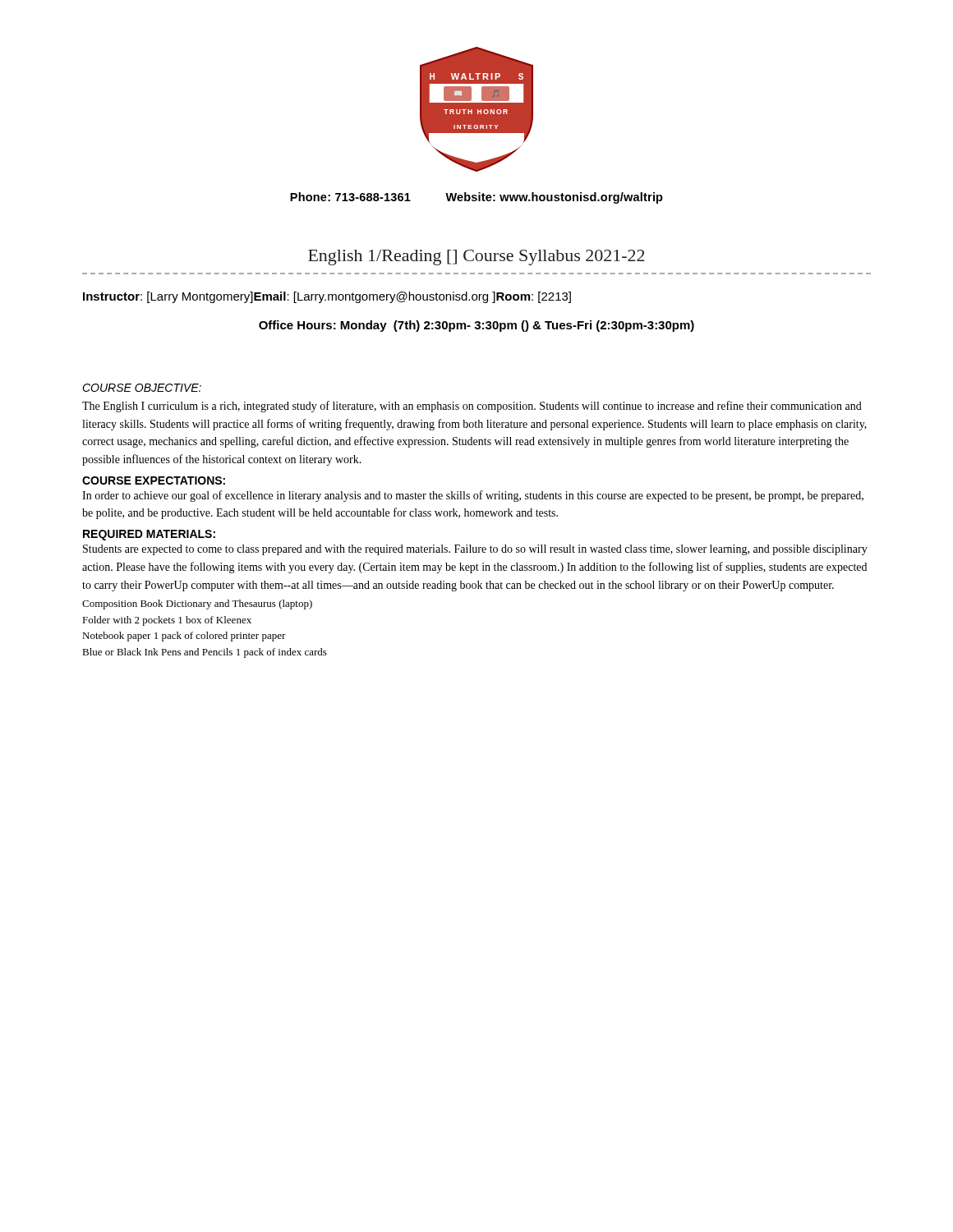Navigate to the region starting "Students are expected to come to class prepared"
Viewport: 953px width, 1232px height.
click(475, 567)
